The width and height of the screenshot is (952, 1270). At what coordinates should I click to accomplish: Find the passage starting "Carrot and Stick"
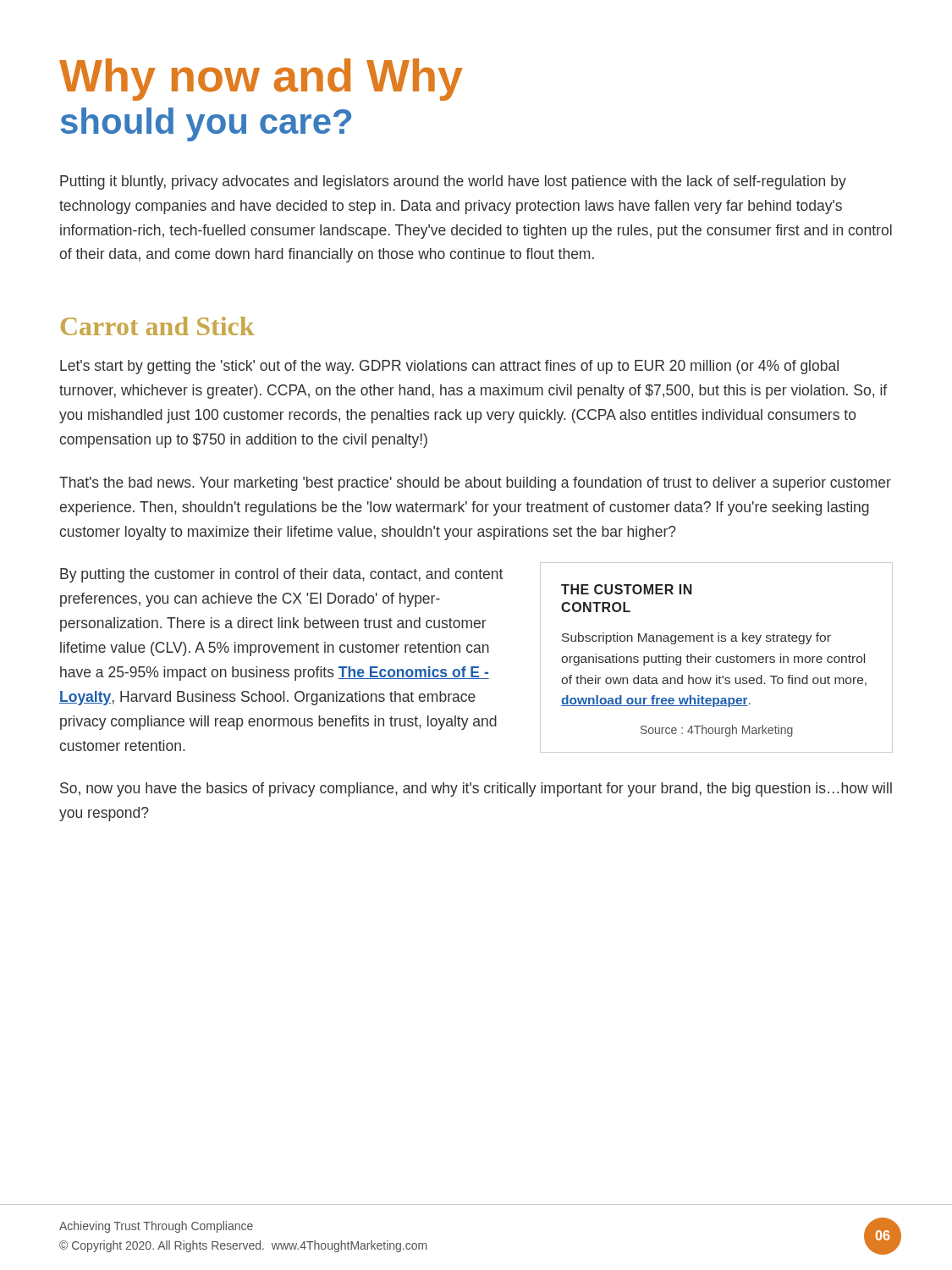pos(157,326)
